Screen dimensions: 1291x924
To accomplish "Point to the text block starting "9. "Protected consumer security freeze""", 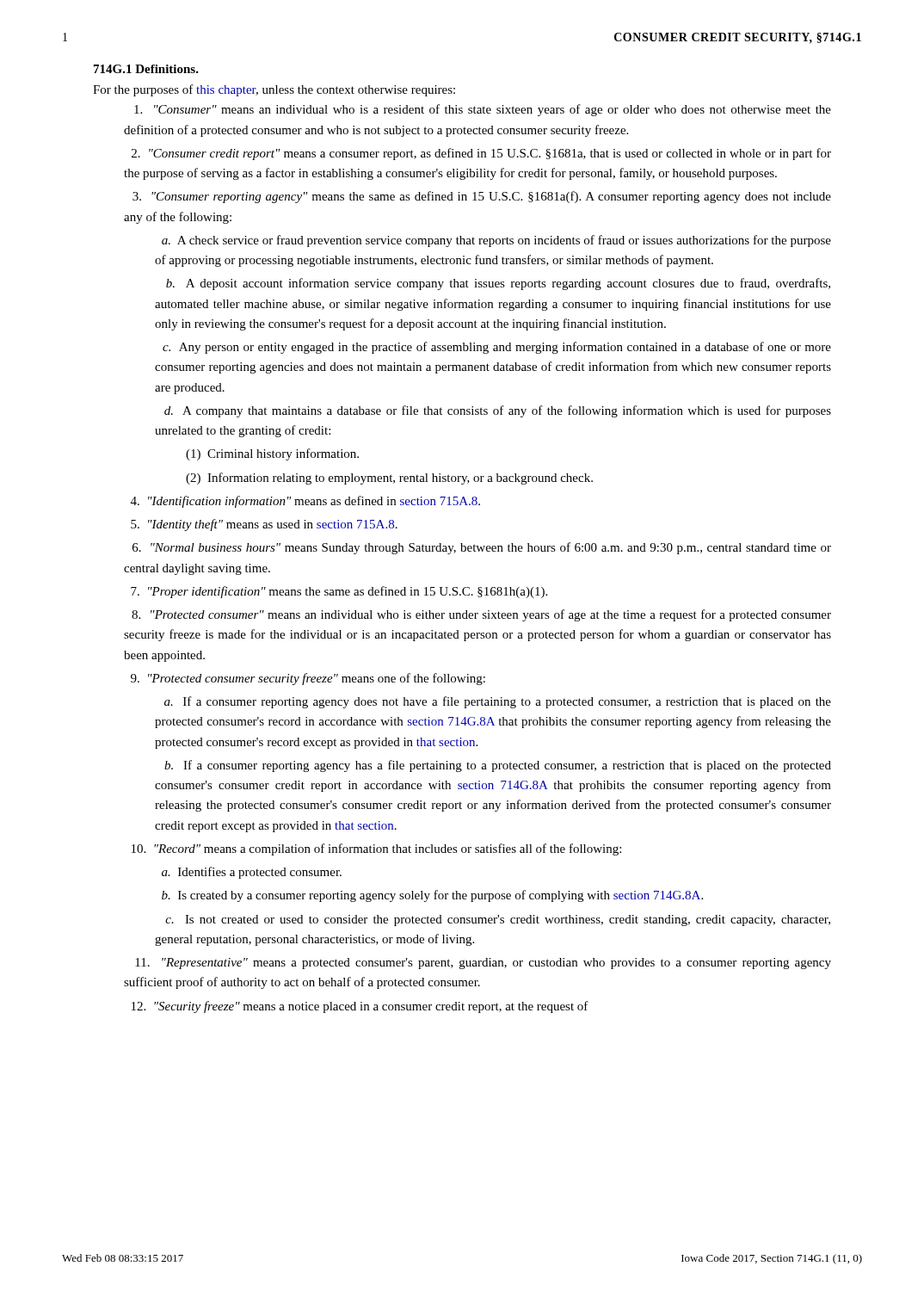I will pos(477,678).
